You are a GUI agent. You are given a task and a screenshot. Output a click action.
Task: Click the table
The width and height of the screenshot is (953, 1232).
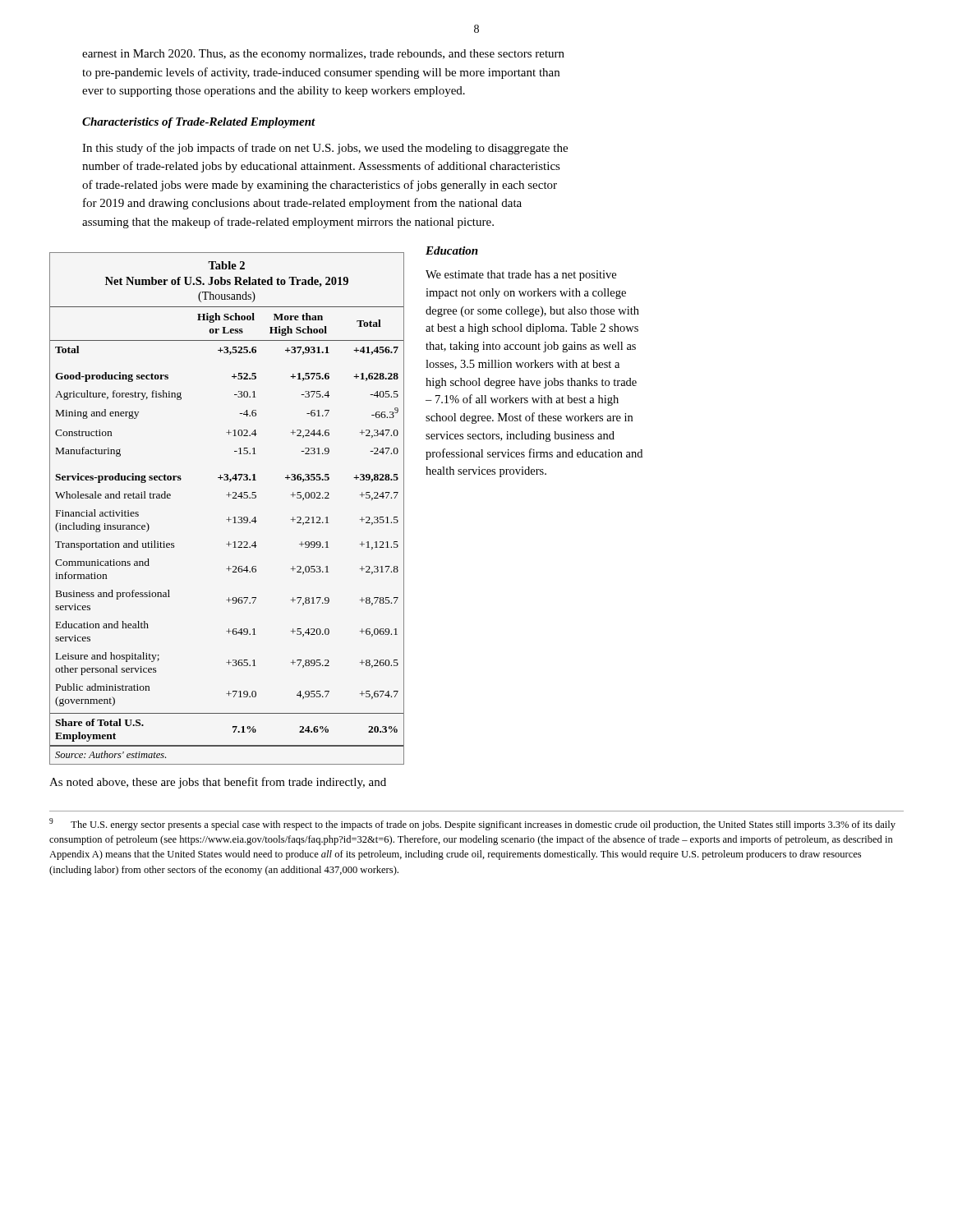(x=227, y=508)
